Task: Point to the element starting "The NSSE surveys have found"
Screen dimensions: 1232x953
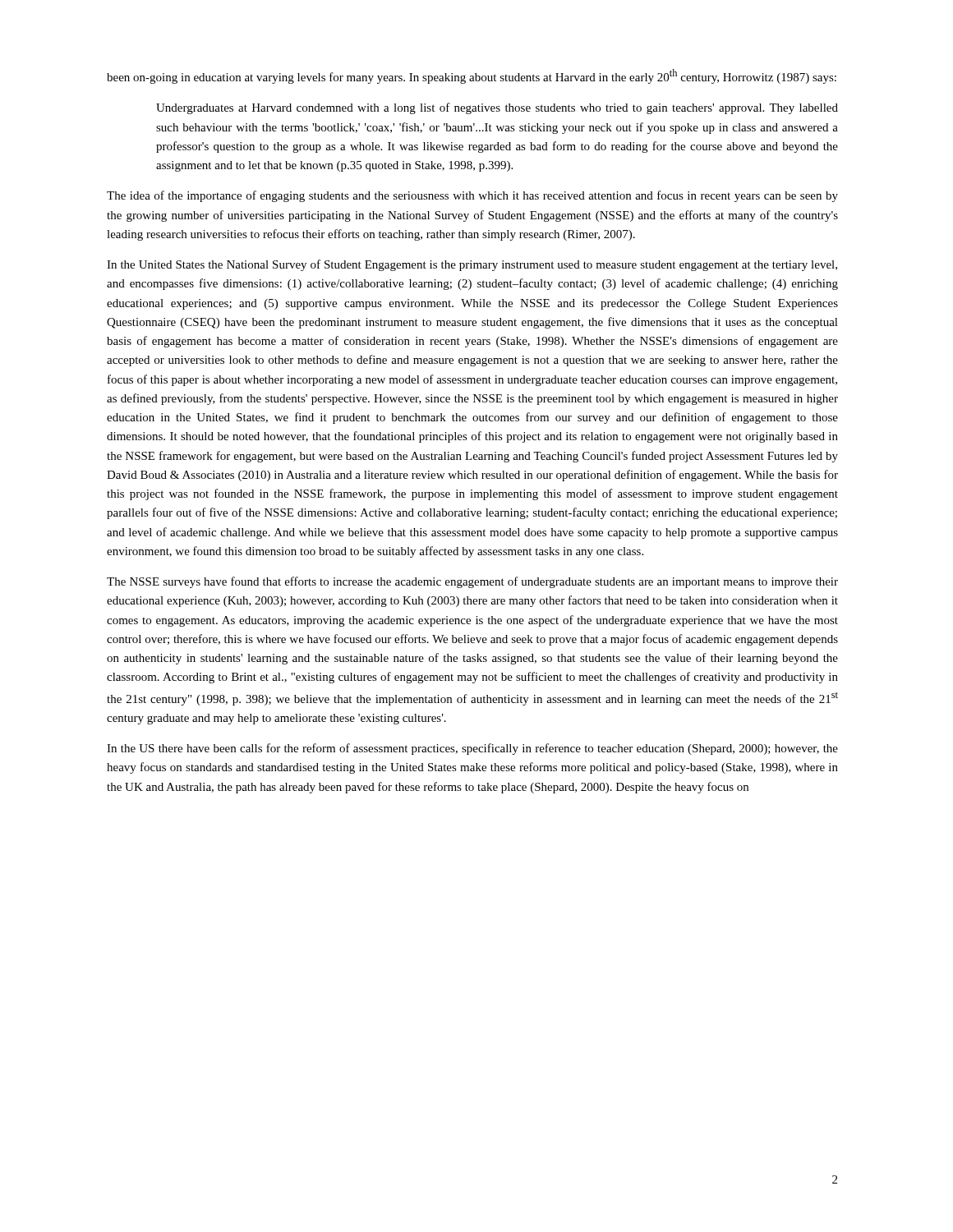Action: point(472,650)
